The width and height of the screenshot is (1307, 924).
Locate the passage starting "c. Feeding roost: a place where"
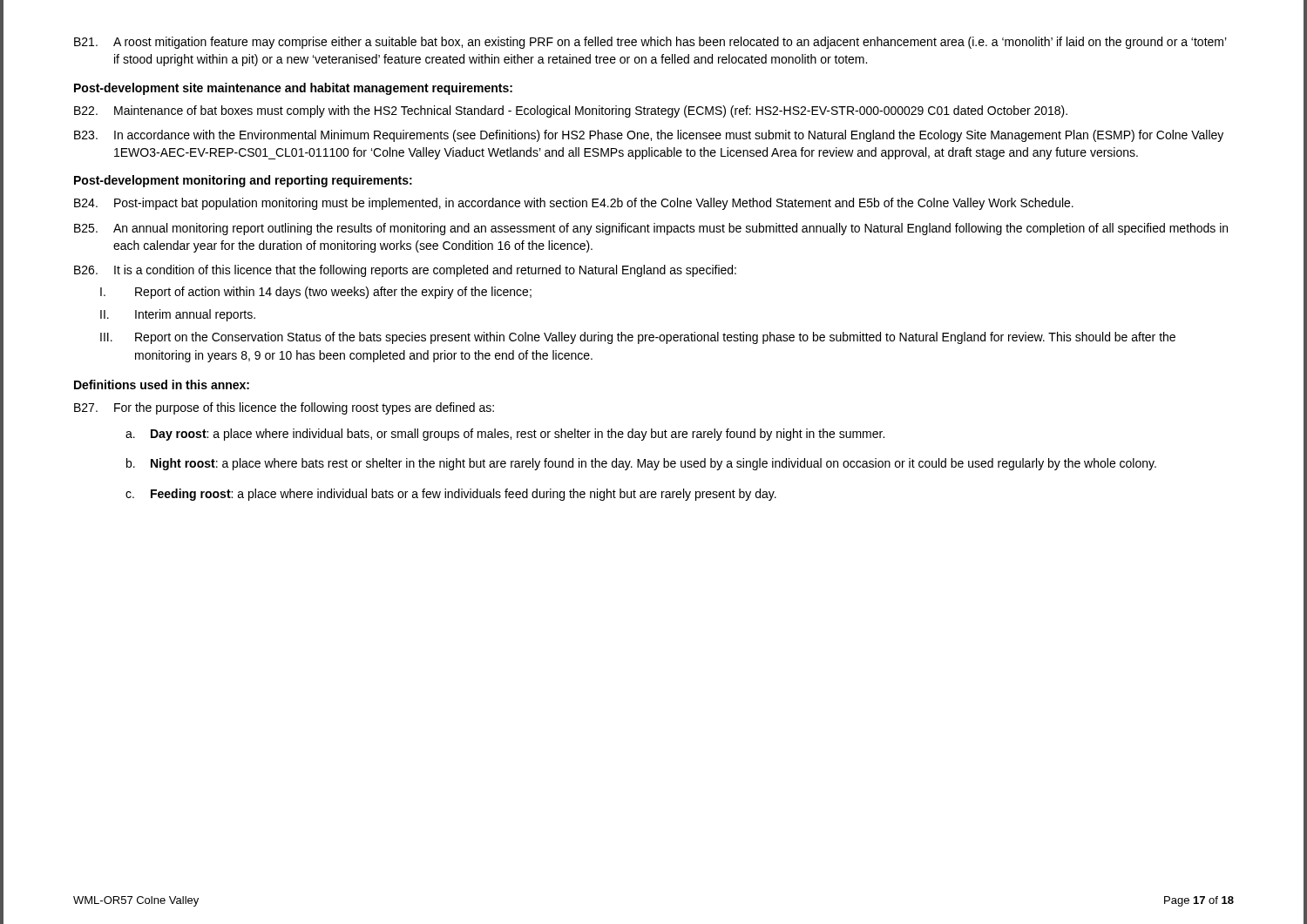(451, 494)
